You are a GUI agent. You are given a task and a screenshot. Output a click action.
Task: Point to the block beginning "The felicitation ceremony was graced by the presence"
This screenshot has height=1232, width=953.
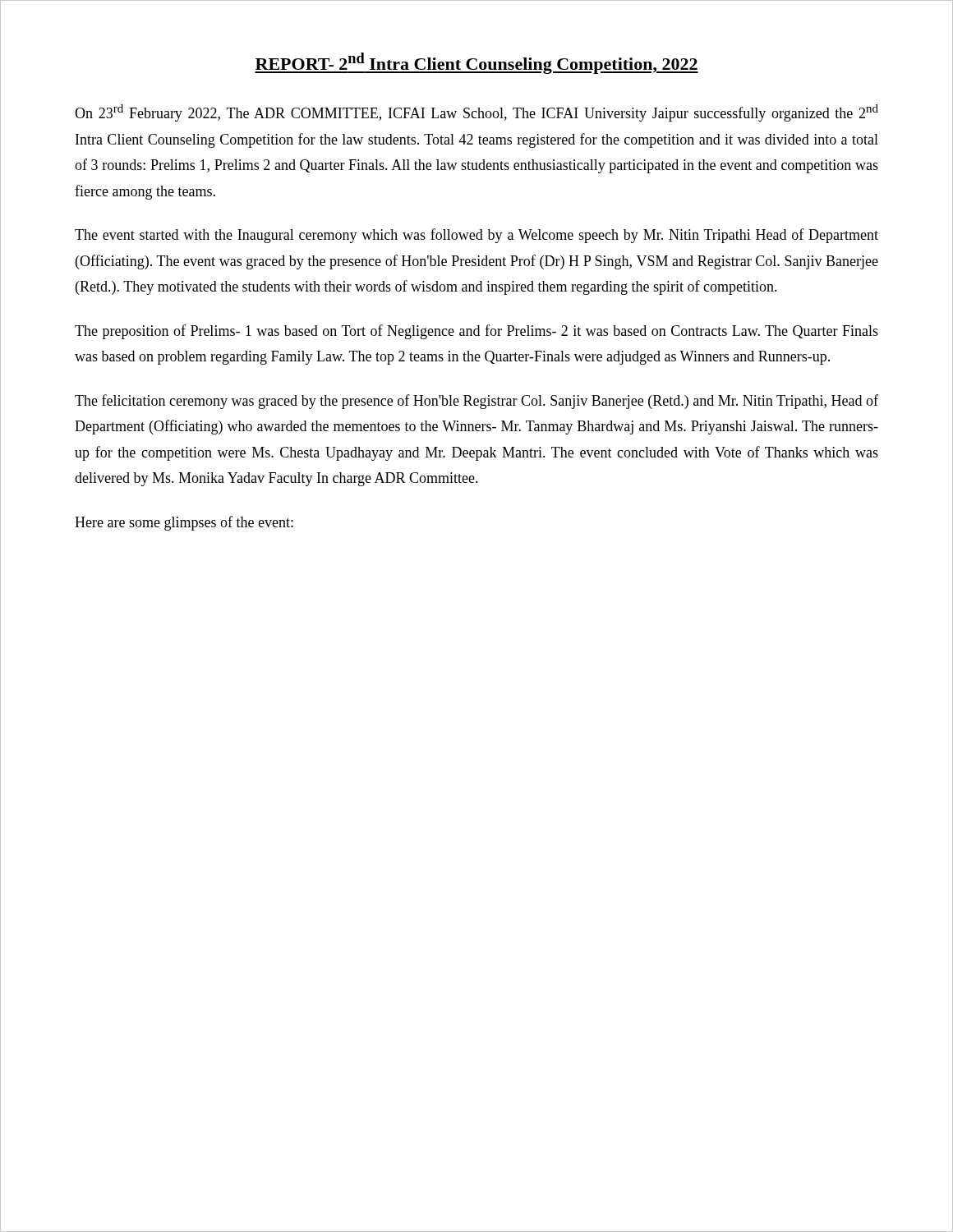(x=476, y=440)
